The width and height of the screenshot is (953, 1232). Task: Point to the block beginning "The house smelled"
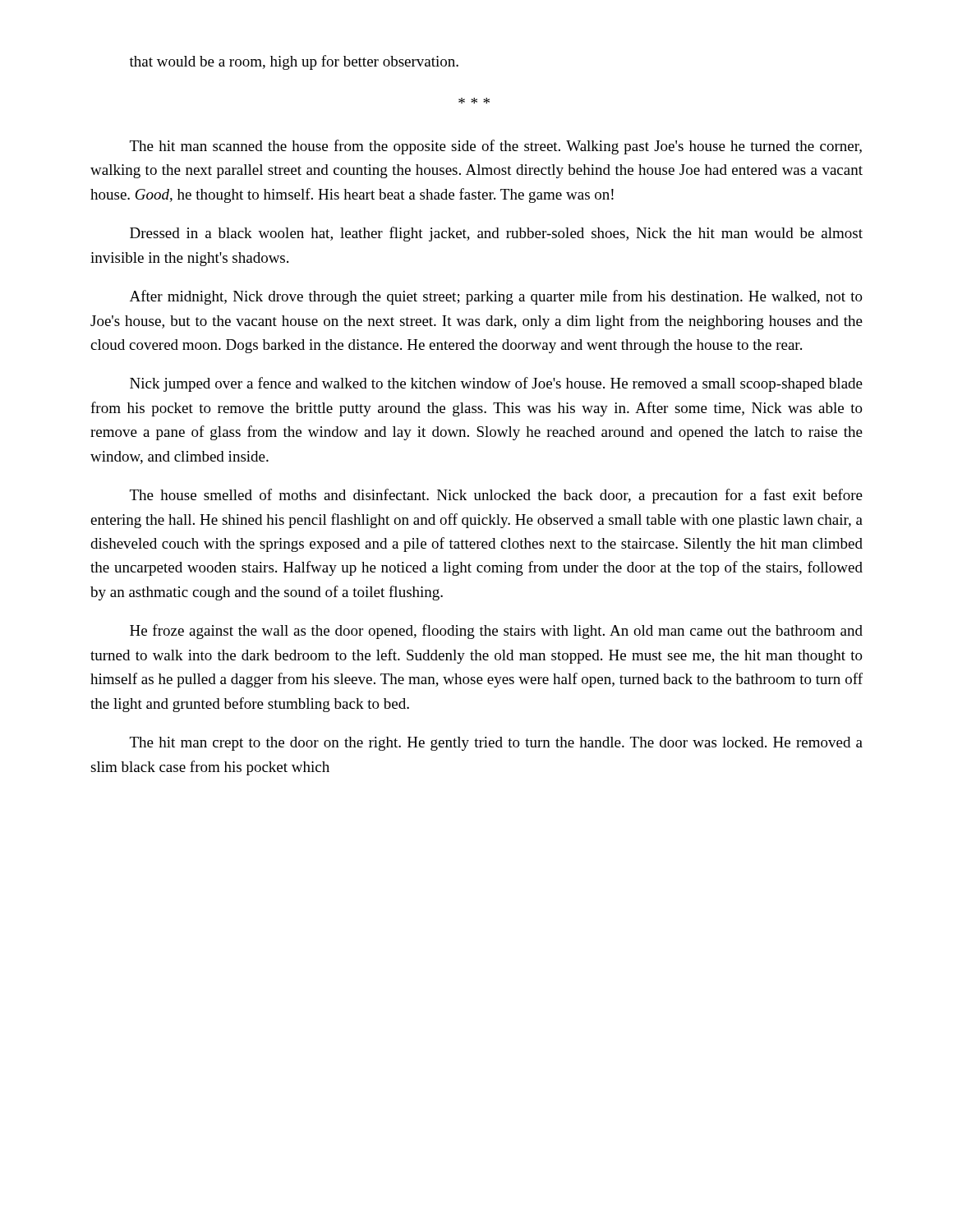pyautogui.click(x=476, y=543)
